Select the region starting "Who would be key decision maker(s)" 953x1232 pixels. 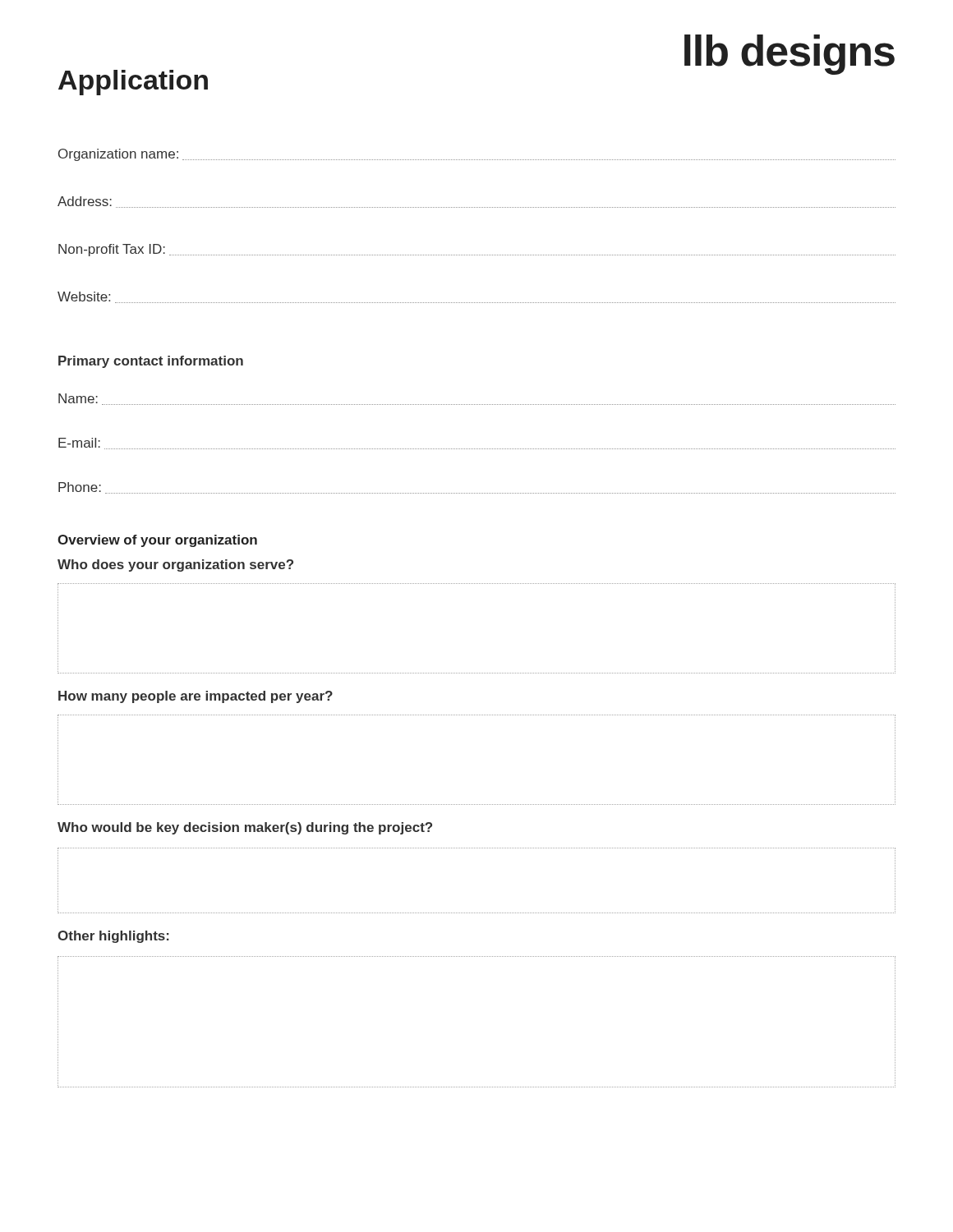[x=245, y=827]
